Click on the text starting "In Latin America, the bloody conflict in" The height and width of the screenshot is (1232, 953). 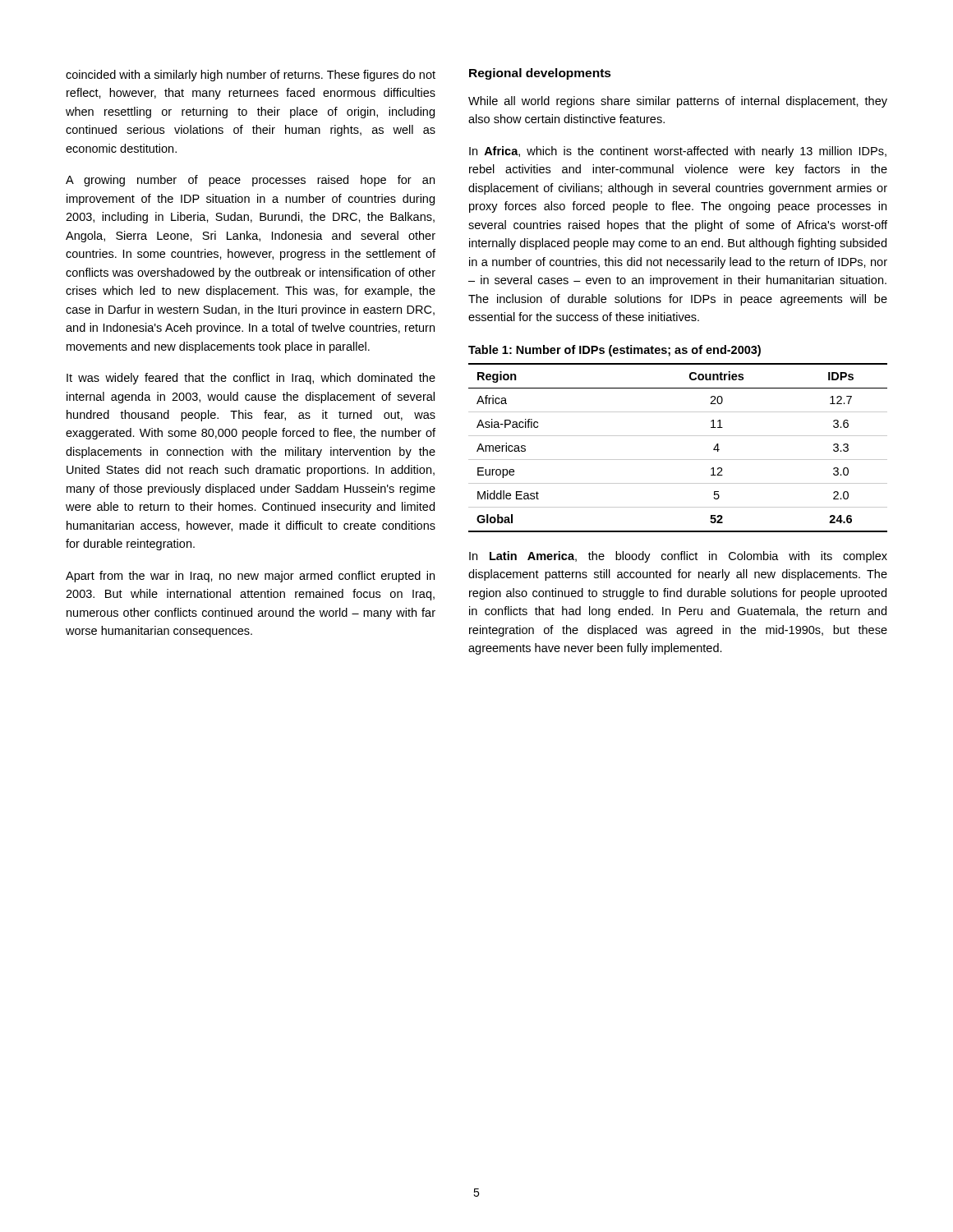pos(678,602)
